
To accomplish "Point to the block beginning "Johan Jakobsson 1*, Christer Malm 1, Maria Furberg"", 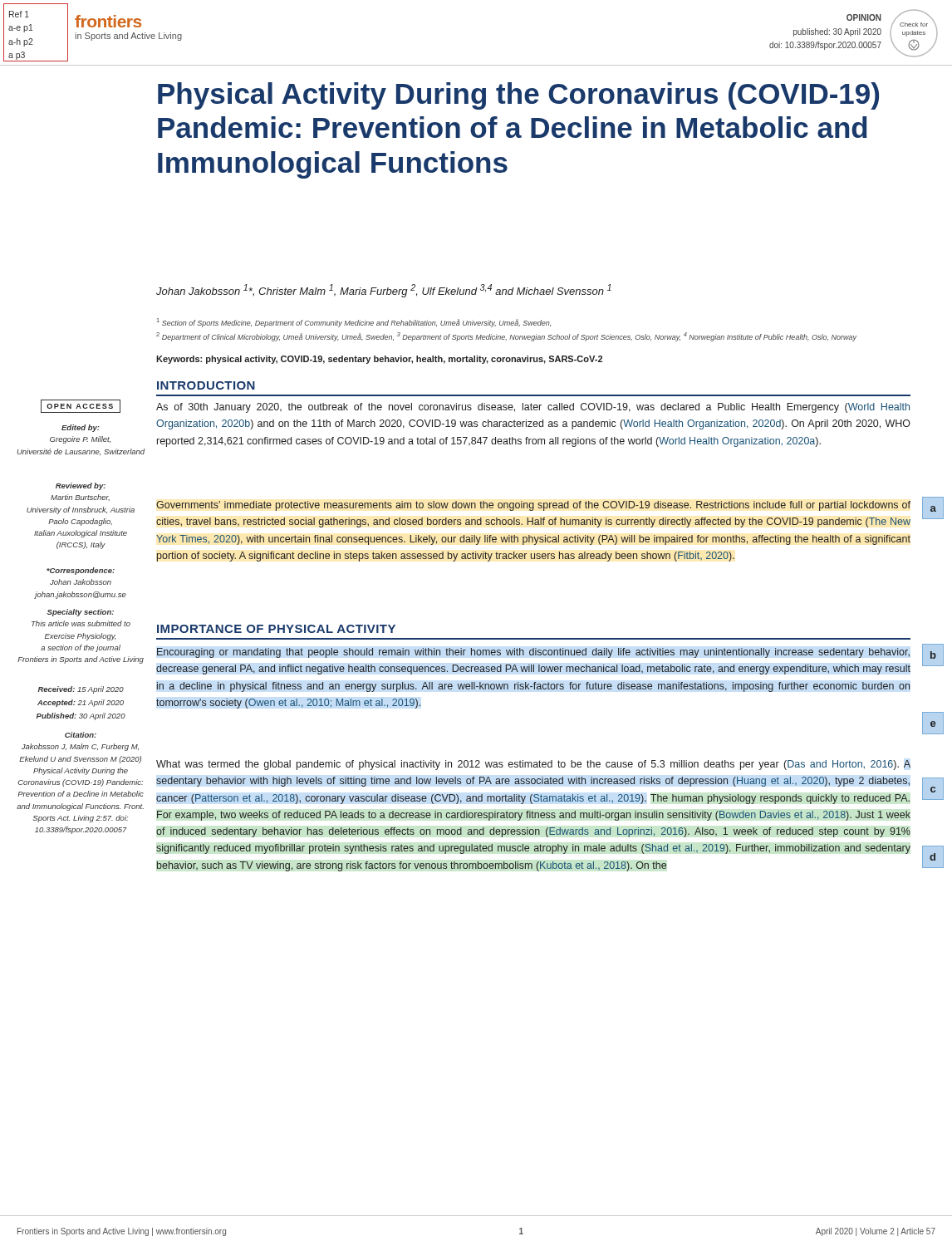I will point(384,290).
